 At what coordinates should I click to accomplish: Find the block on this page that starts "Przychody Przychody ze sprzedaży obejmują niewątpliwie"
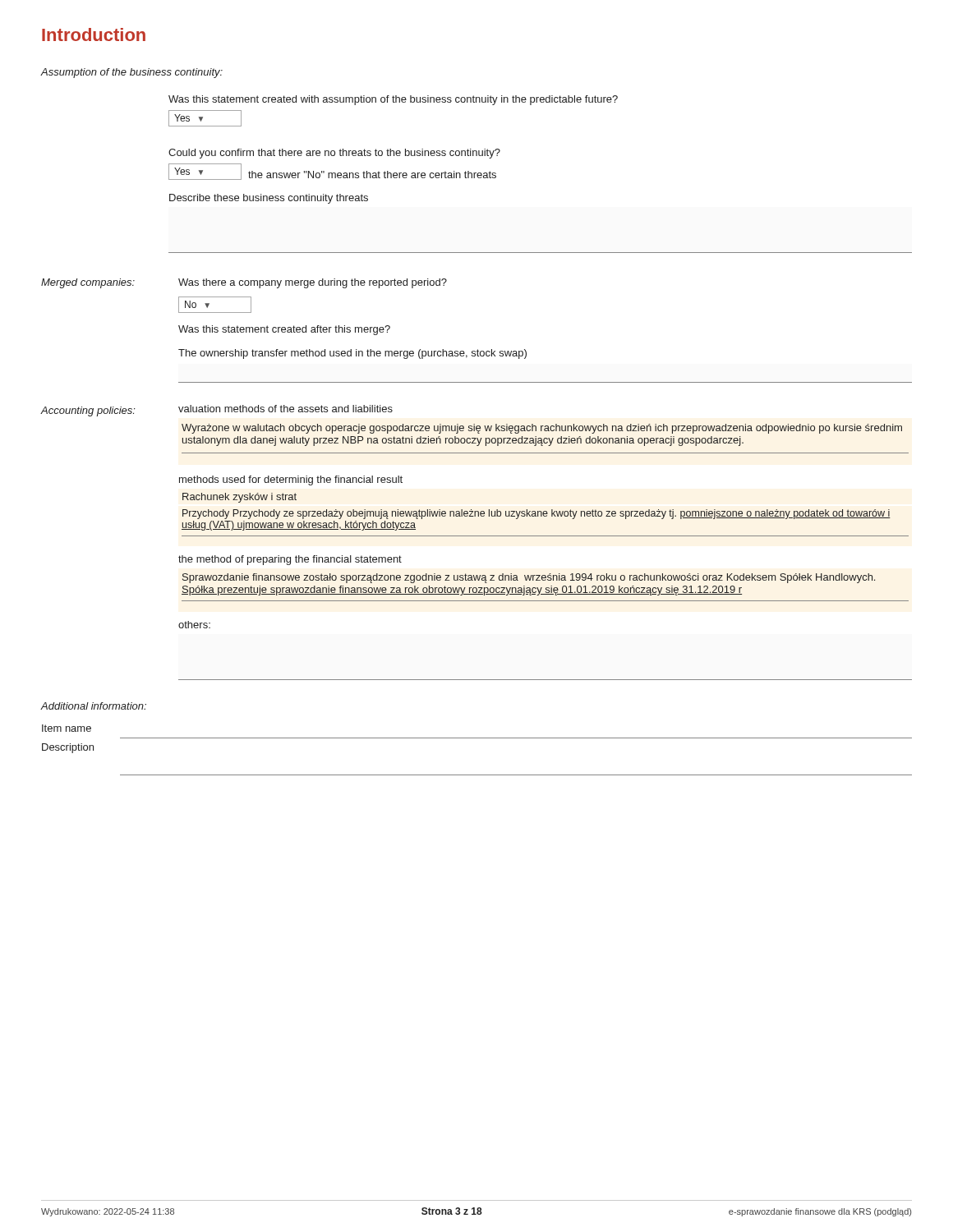pyautogui.click(x=545, y=522)
